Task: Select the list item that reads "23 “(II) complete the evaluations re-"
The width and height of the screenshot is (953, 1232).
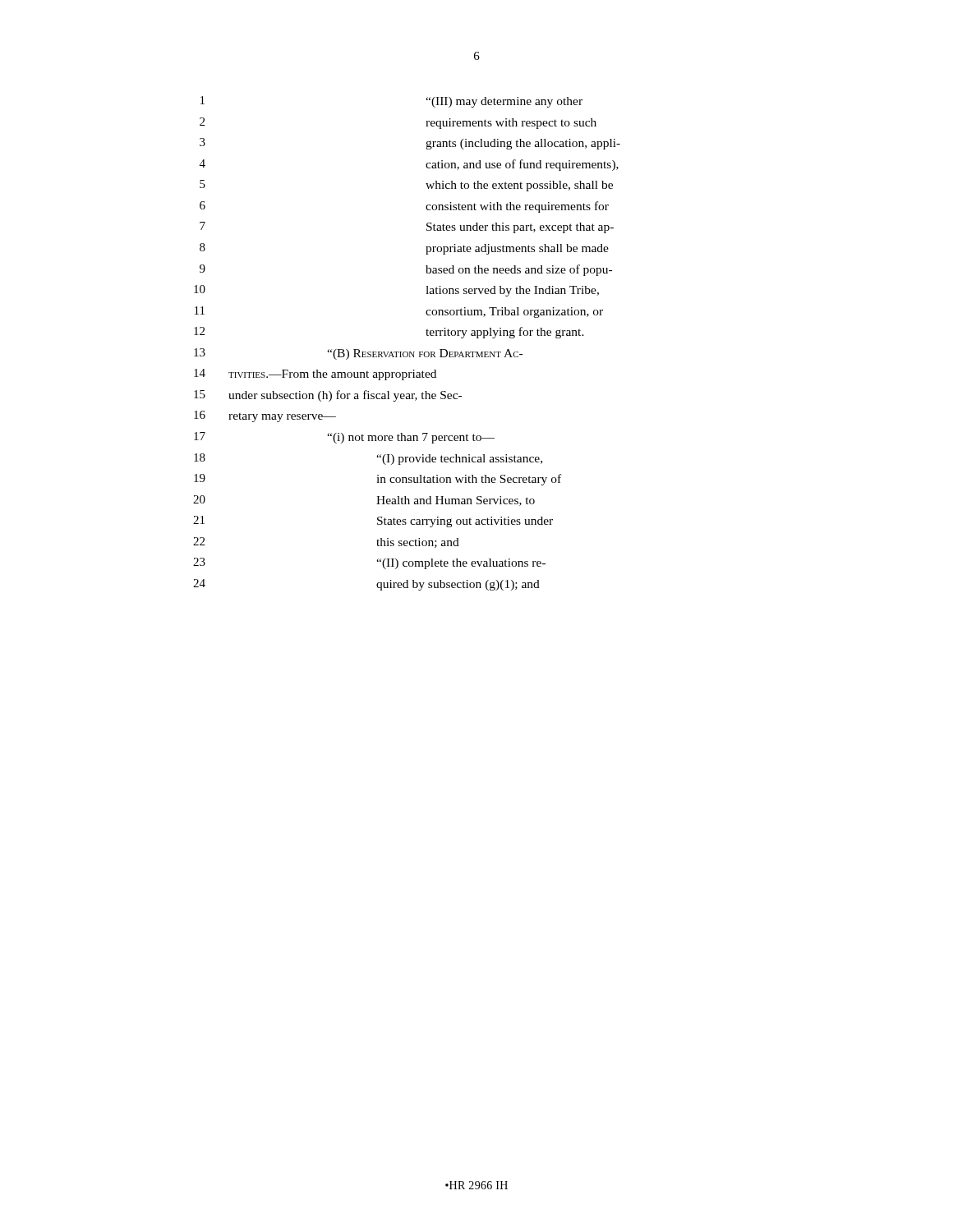Action: click(x=493, y=563)
